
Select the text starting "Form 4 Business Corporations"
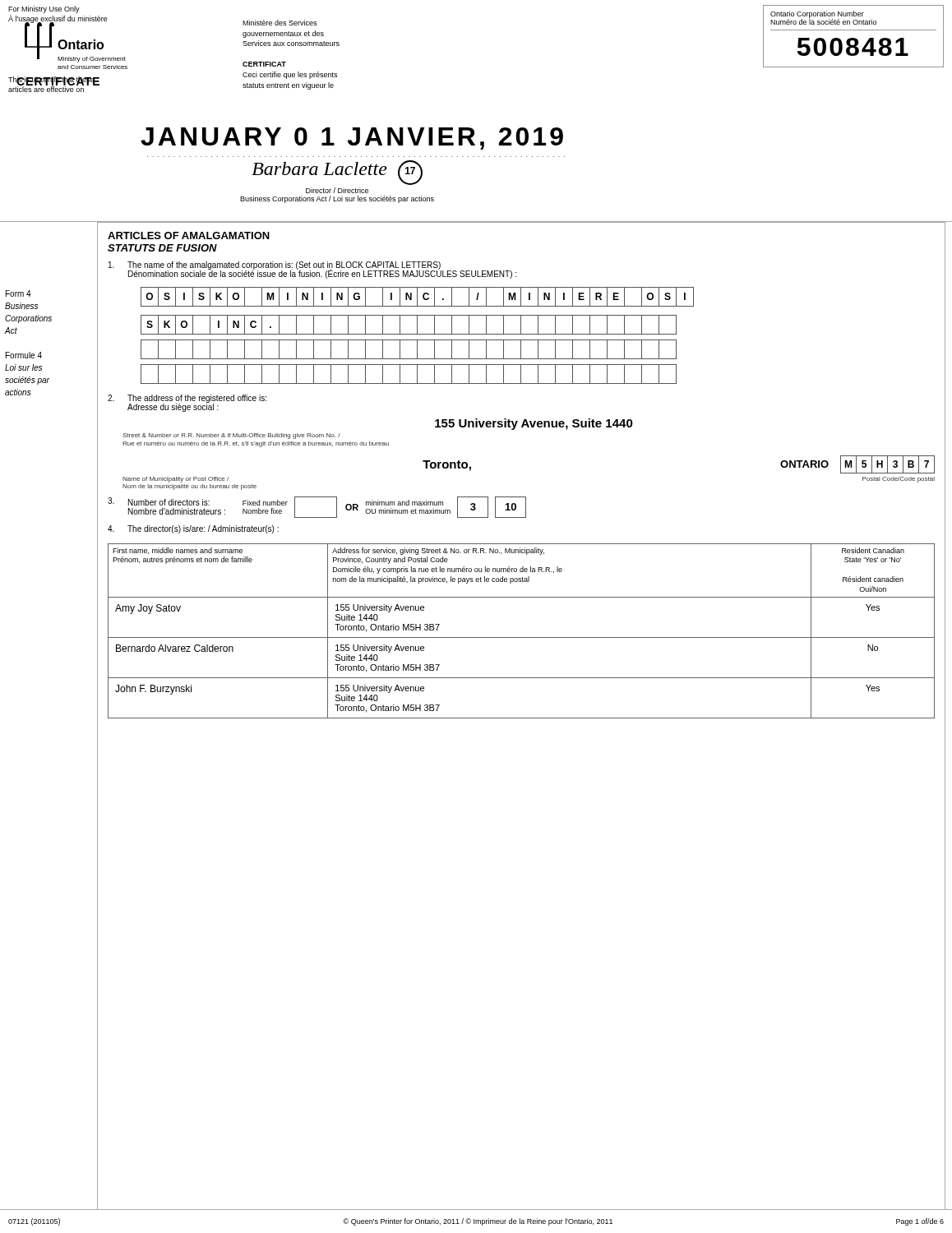pos(28,343)
